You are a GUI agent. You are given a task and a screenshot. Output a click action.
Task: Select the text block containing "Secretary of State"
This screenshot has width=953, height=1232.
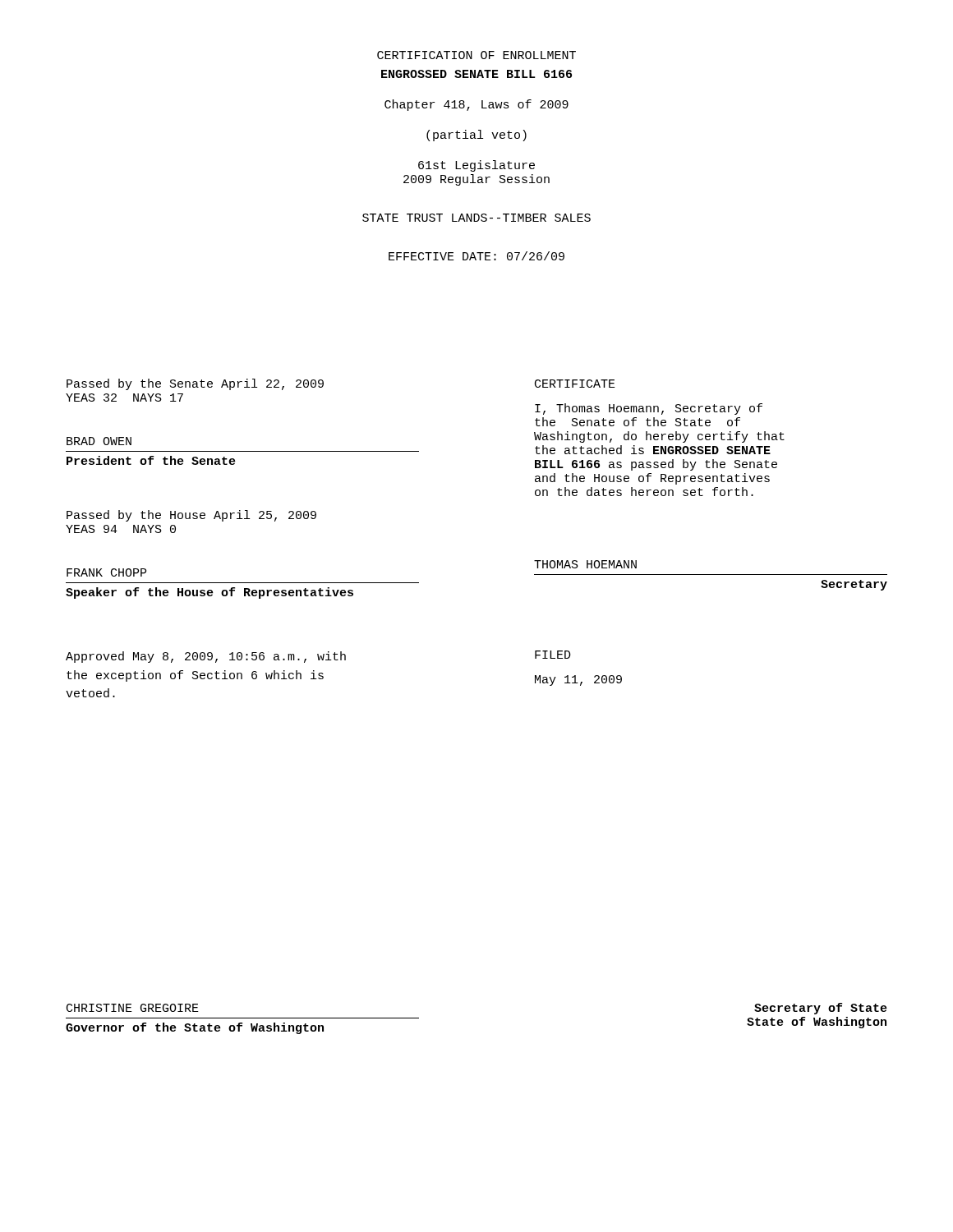[x=817, y=1016]
